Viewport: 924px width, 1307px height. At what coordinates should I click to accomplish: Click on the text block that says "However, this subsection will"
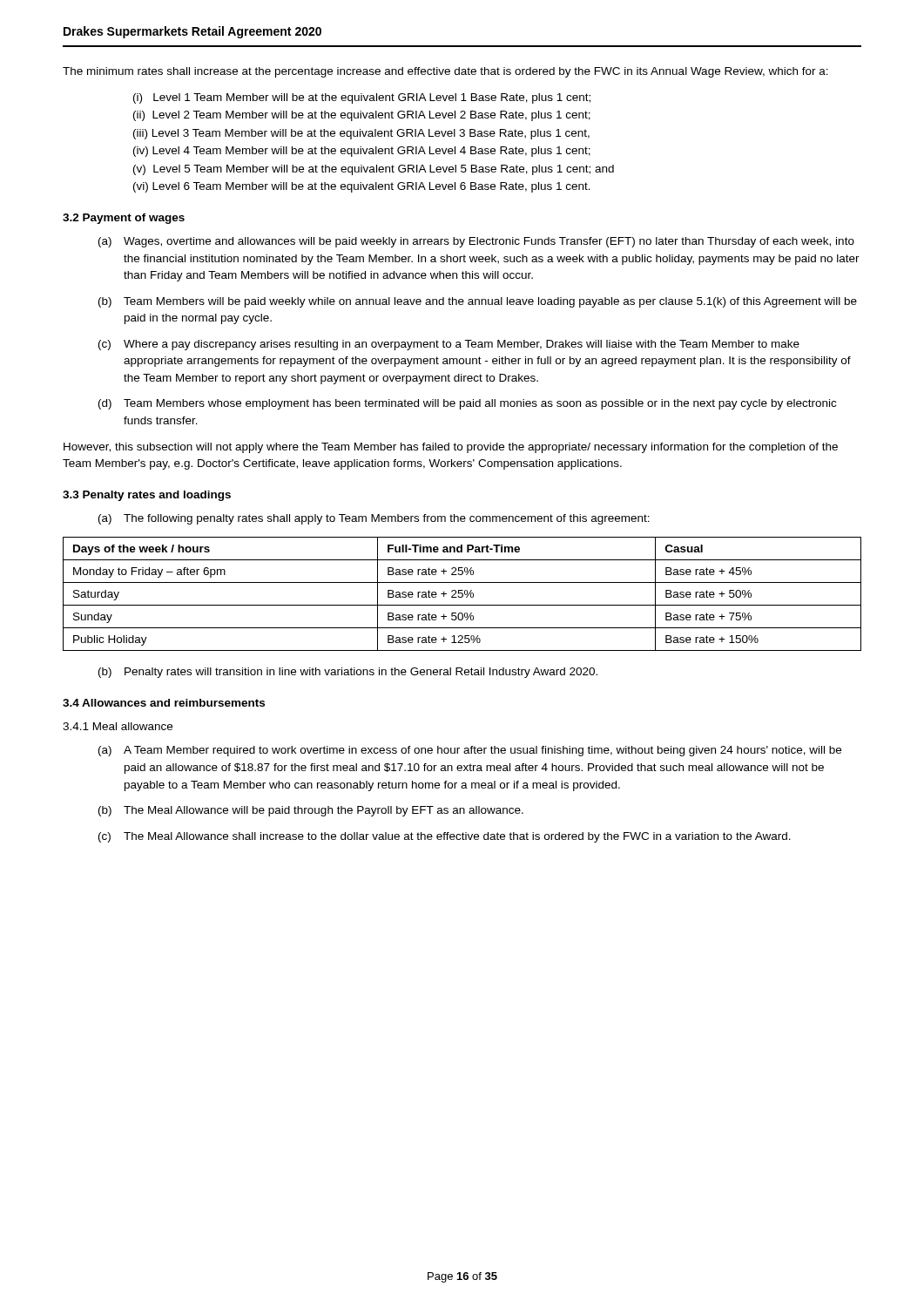tap(450, 455)
